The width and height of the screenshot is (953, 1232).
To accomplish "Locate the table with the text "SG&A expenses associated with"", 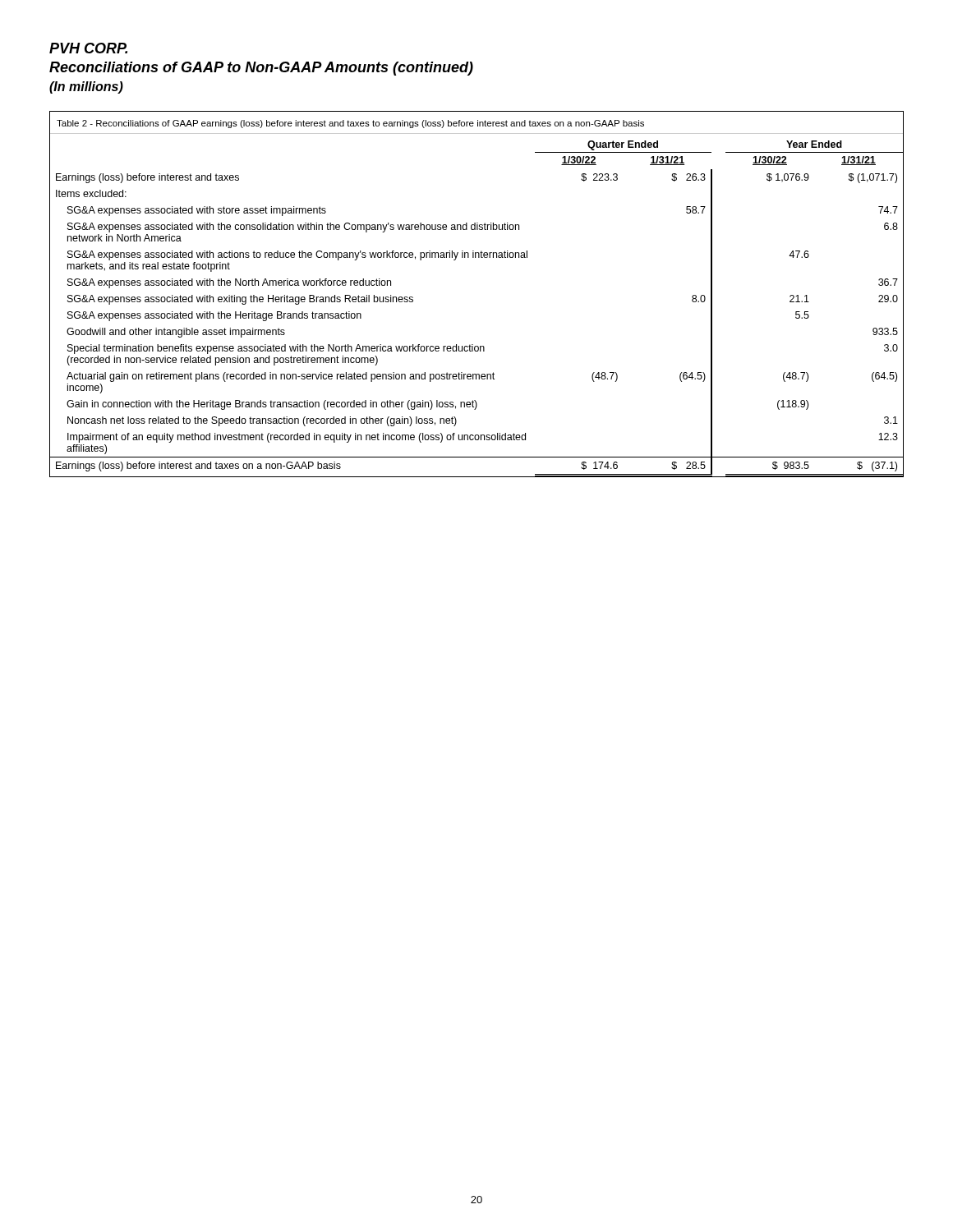I will [476, 294].
